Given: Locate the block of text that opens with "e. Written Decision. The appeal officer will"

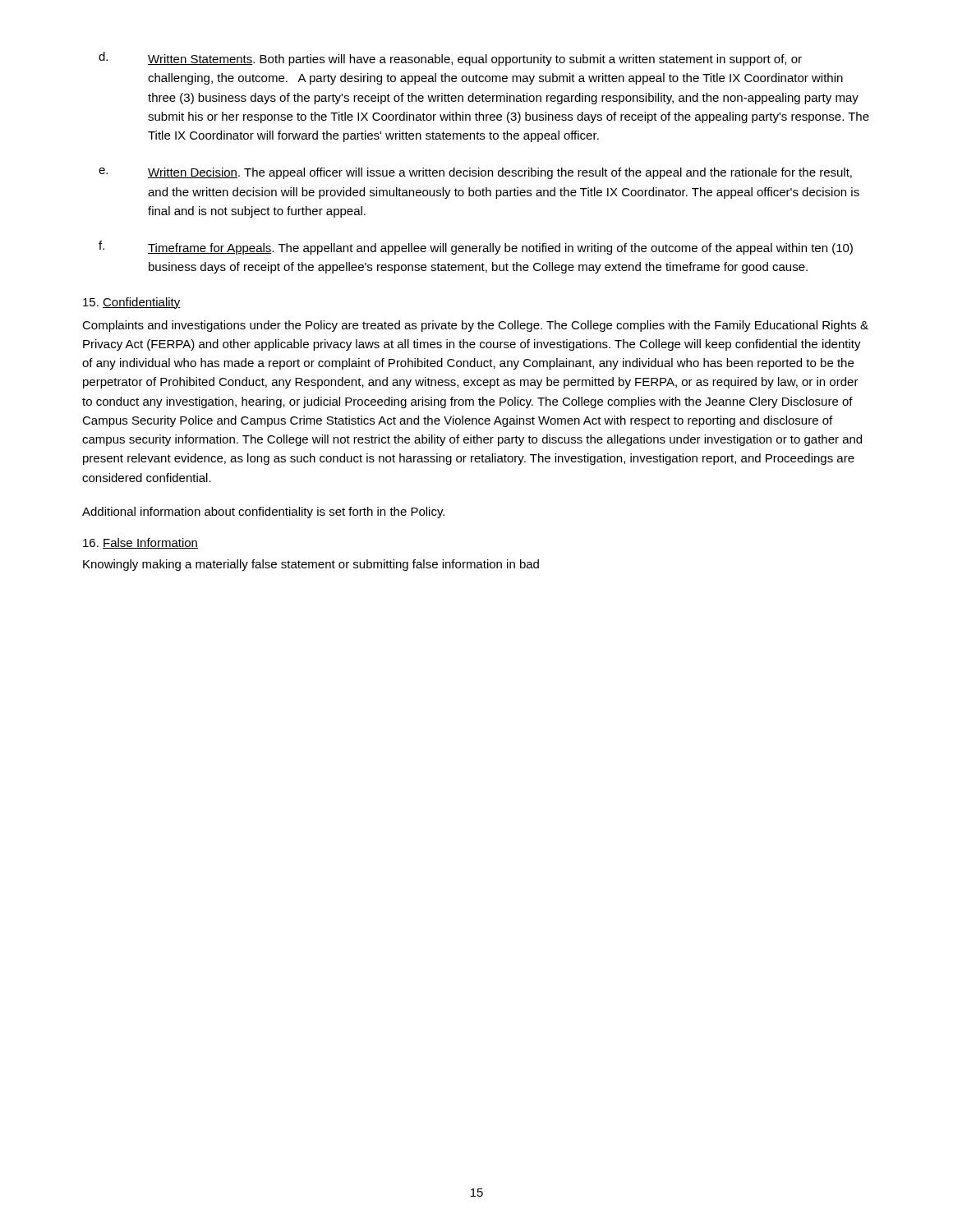Looking at the screenshot, I should tap(476, 192).
